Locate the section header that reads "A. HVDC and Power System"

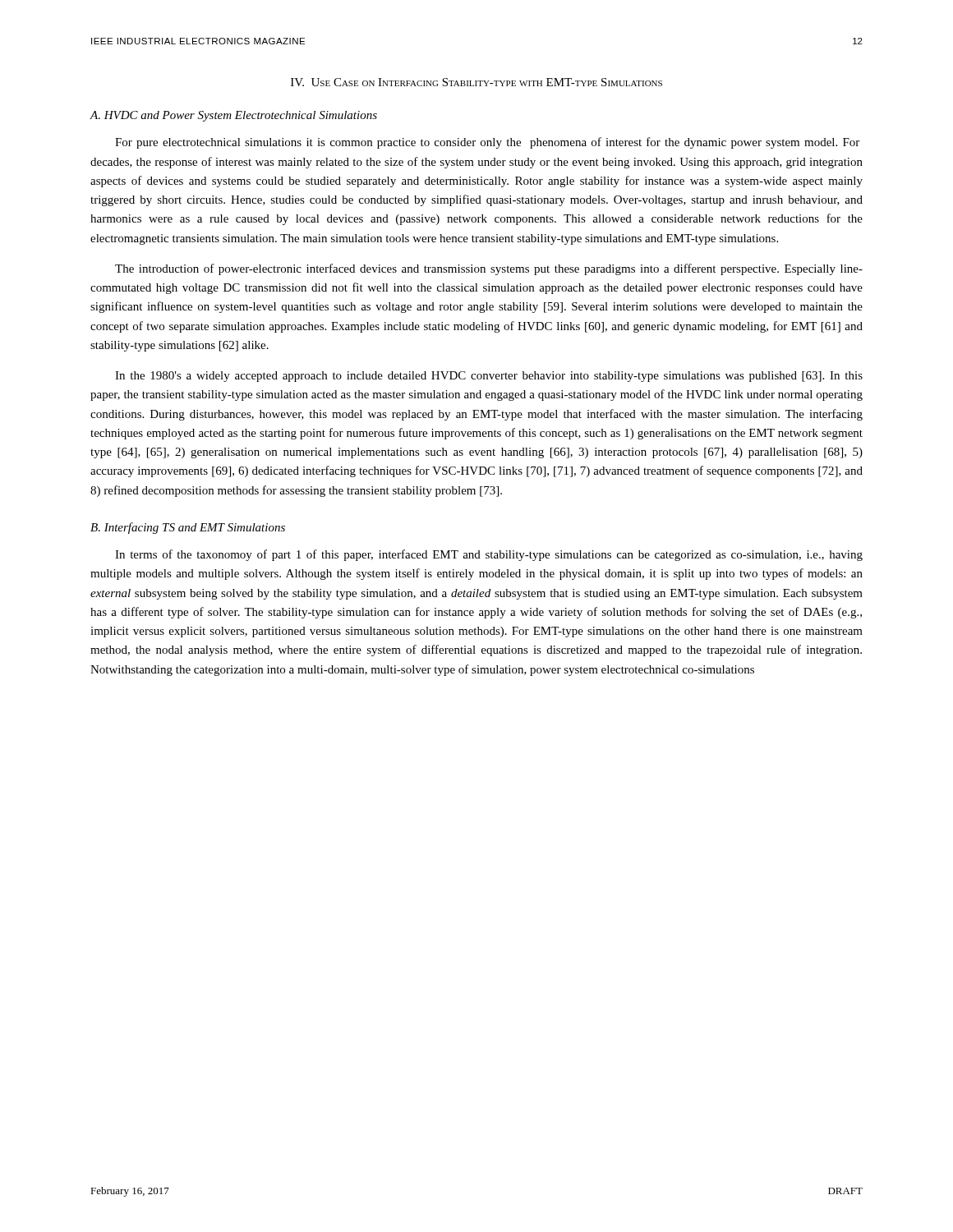coord(234,115)
